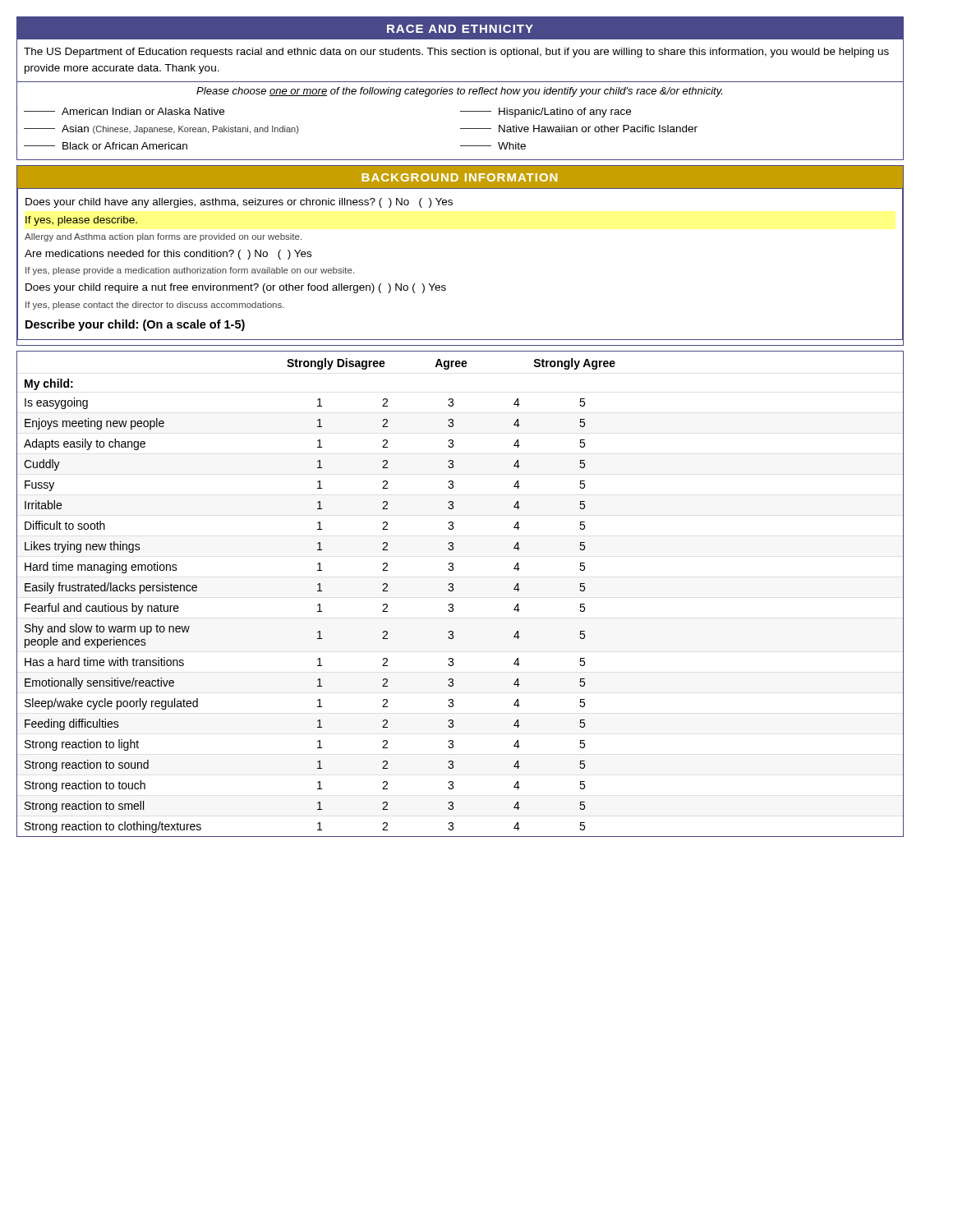Locate the text block containing "If yes, please contact the"
This screenshot has height=1232, width=953.
(155, 304)
